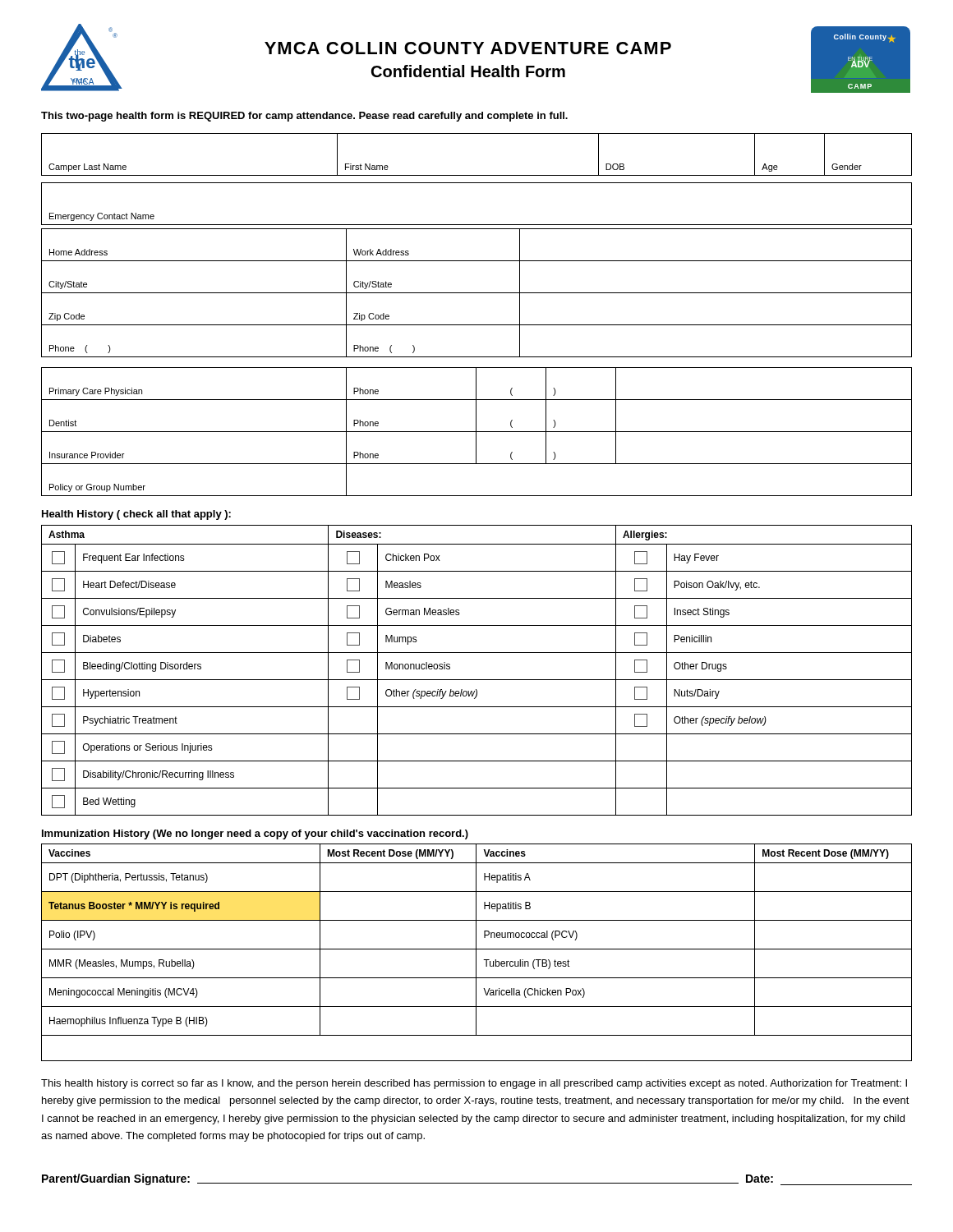Select the table that reads "Primary Care Physician"
Image resolution: width=953 pixels, height=1232 pixels.
click(476, 432)
